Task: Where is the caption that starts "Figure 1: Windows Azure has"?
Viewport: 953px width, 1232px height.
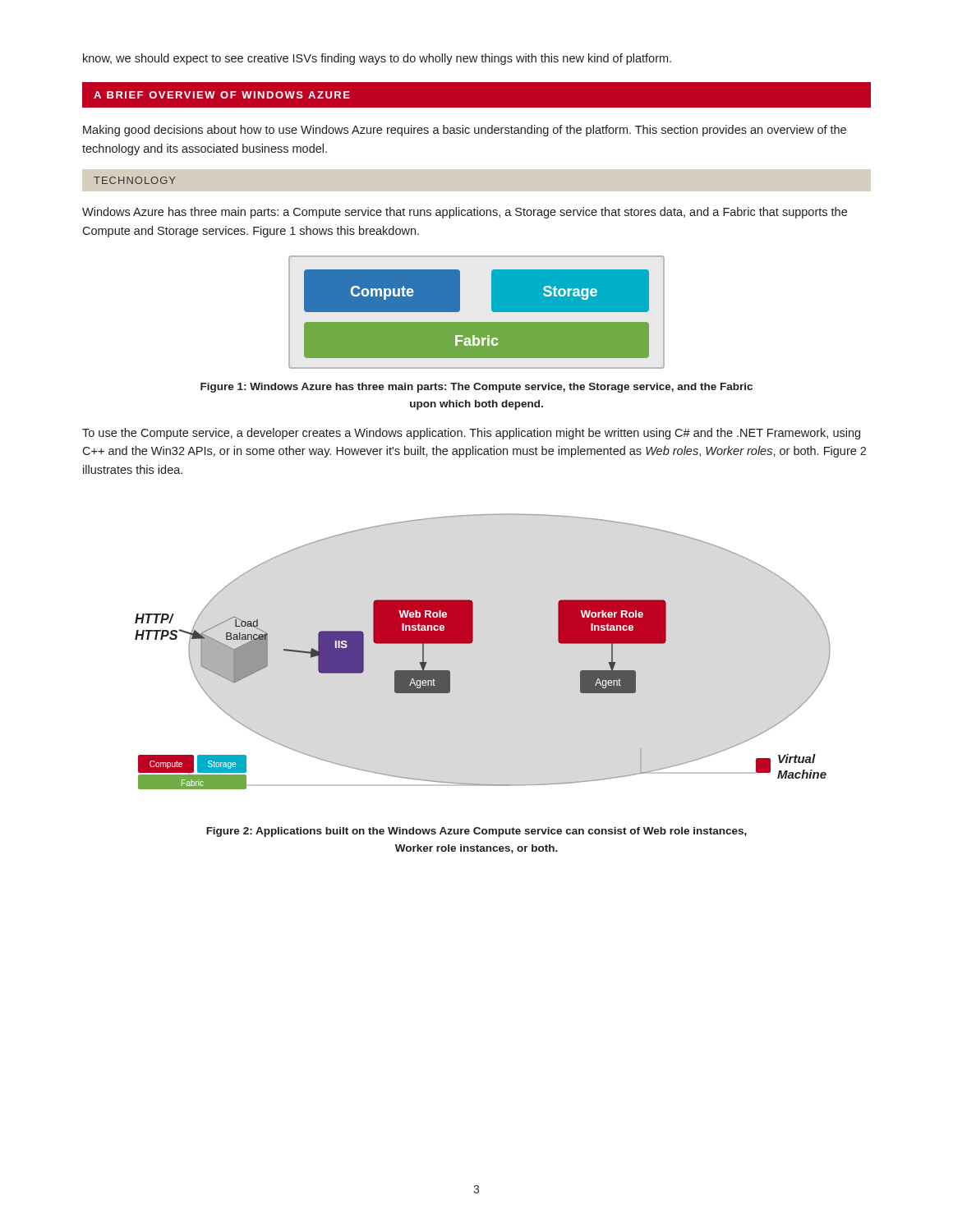Action: (476, 395)
